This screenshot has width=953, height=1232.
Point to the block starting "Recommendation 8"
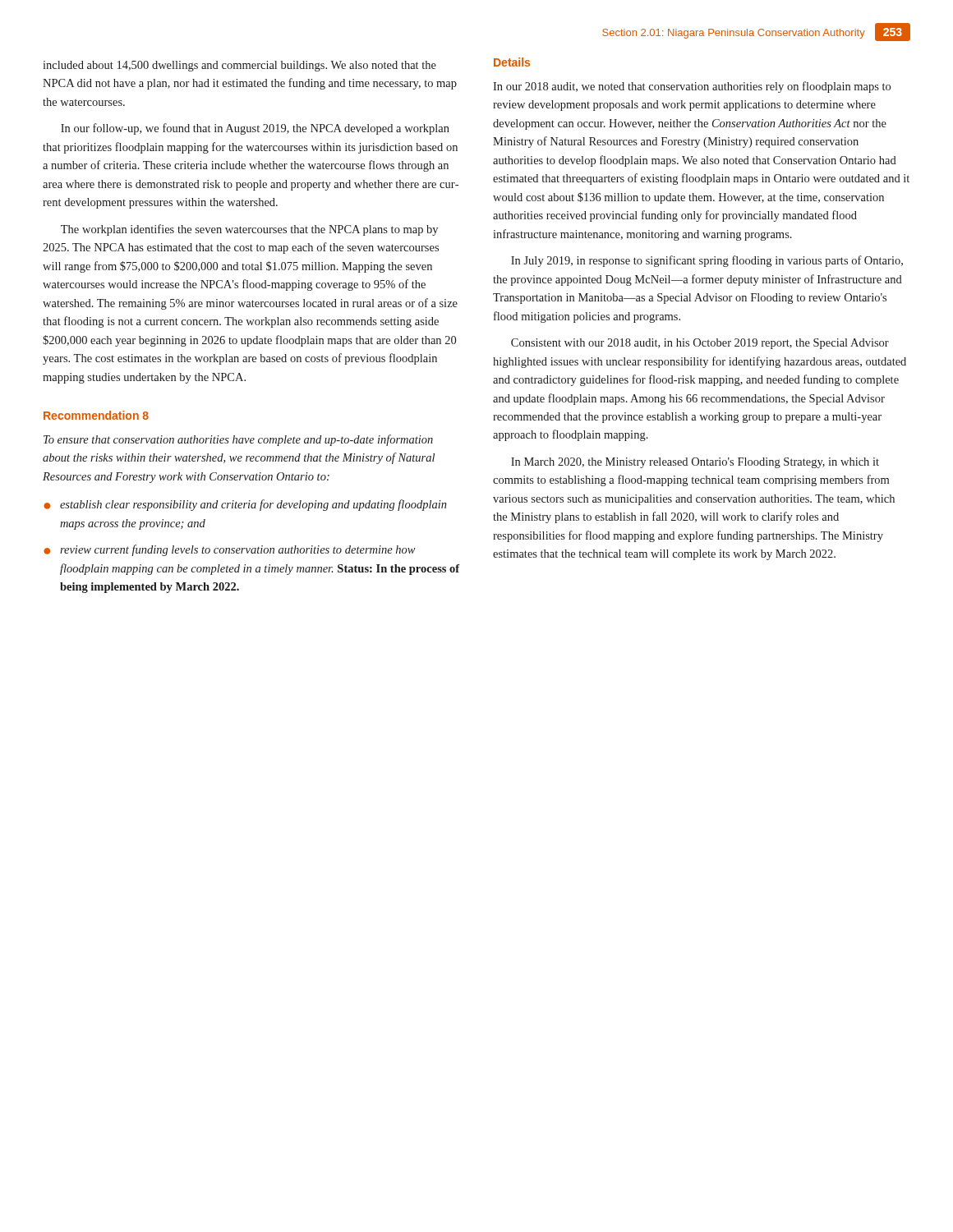pos(96,416)
